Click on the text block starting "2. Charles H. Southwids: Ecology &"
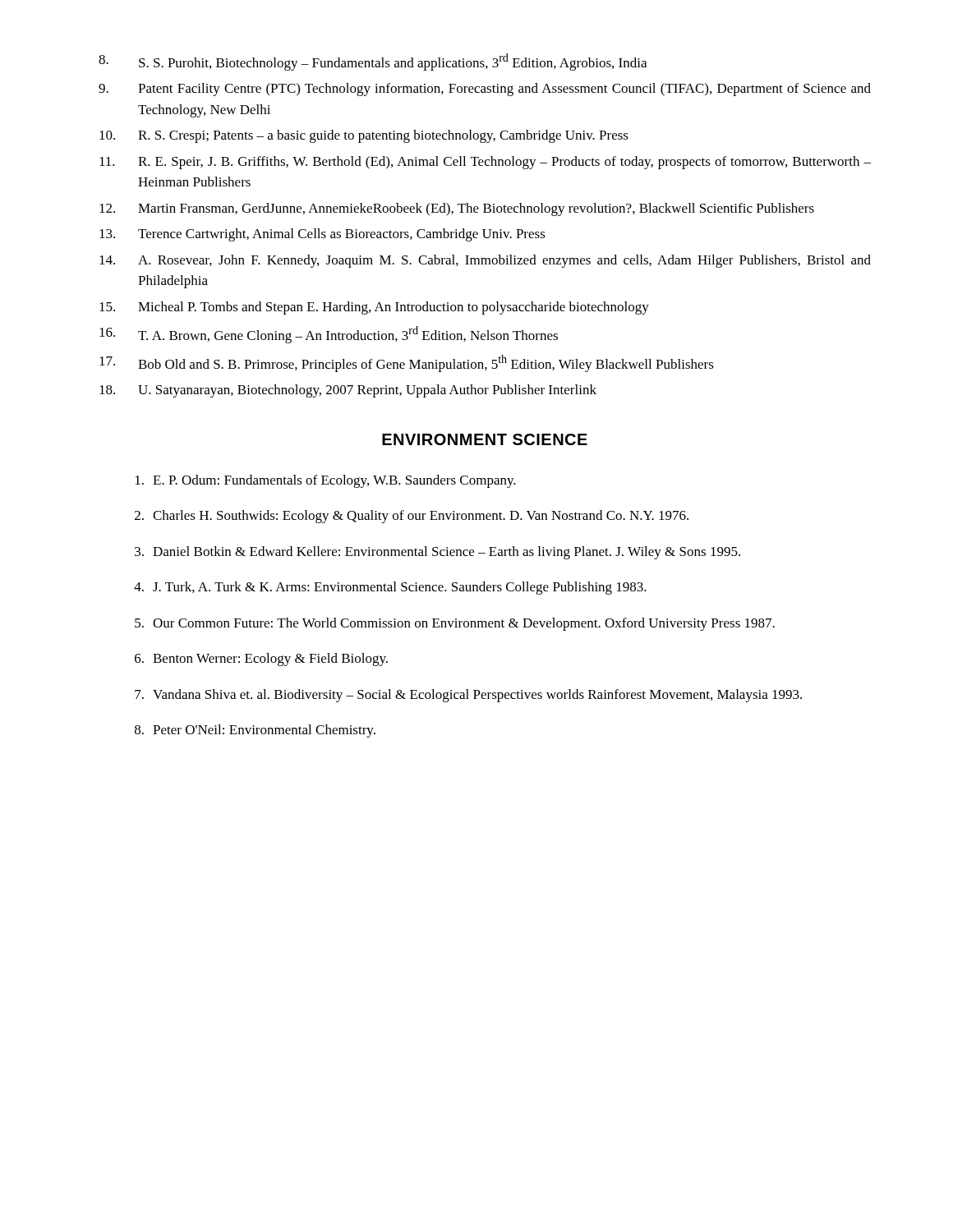Image resolution: width=953 pixels, height=1232 pixels. (x=493, y=516)
